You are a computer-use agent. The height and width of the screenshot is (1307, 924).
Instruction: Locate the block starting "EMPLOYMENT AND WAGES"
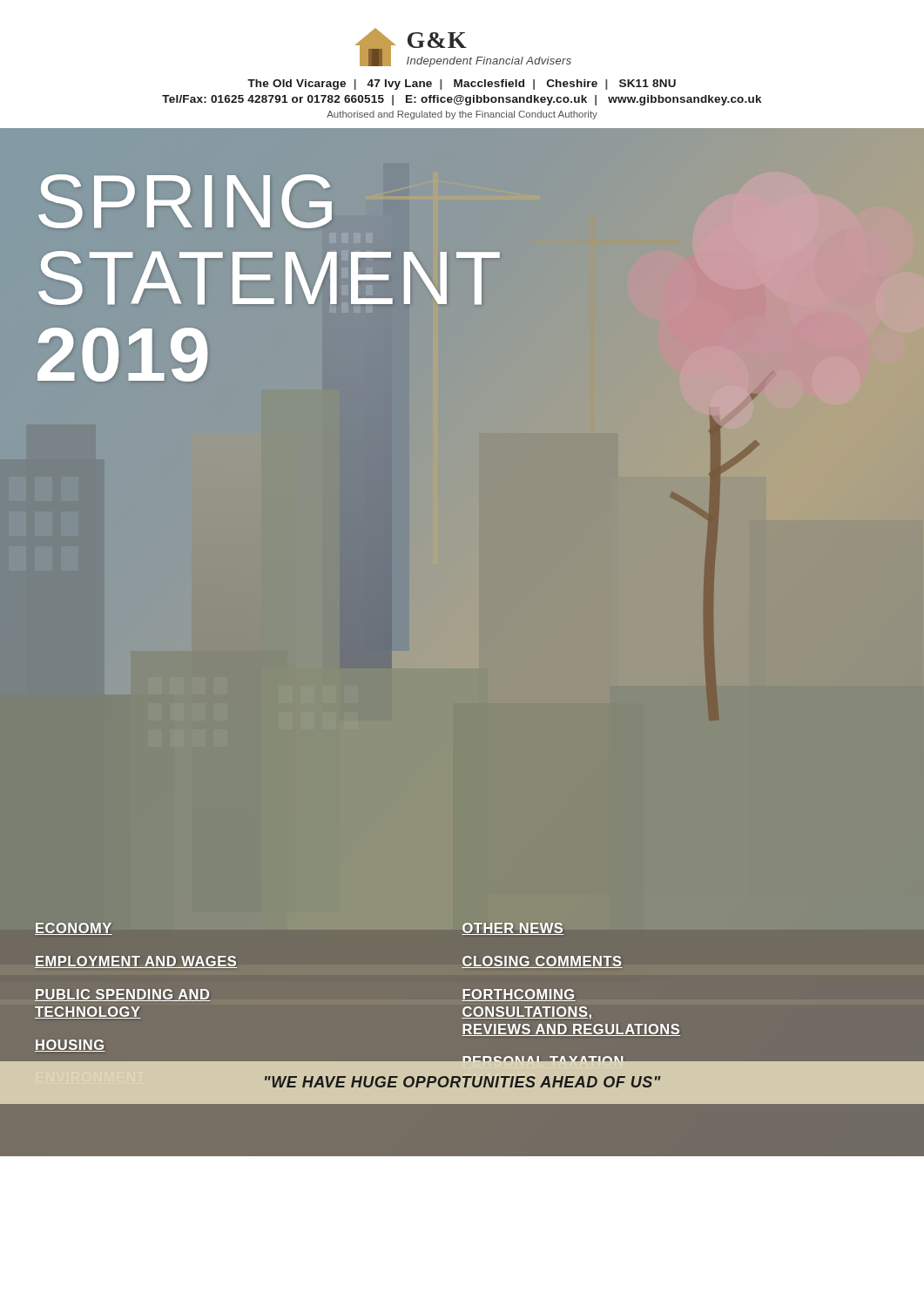pyautogui.click(x=136, y=961)
